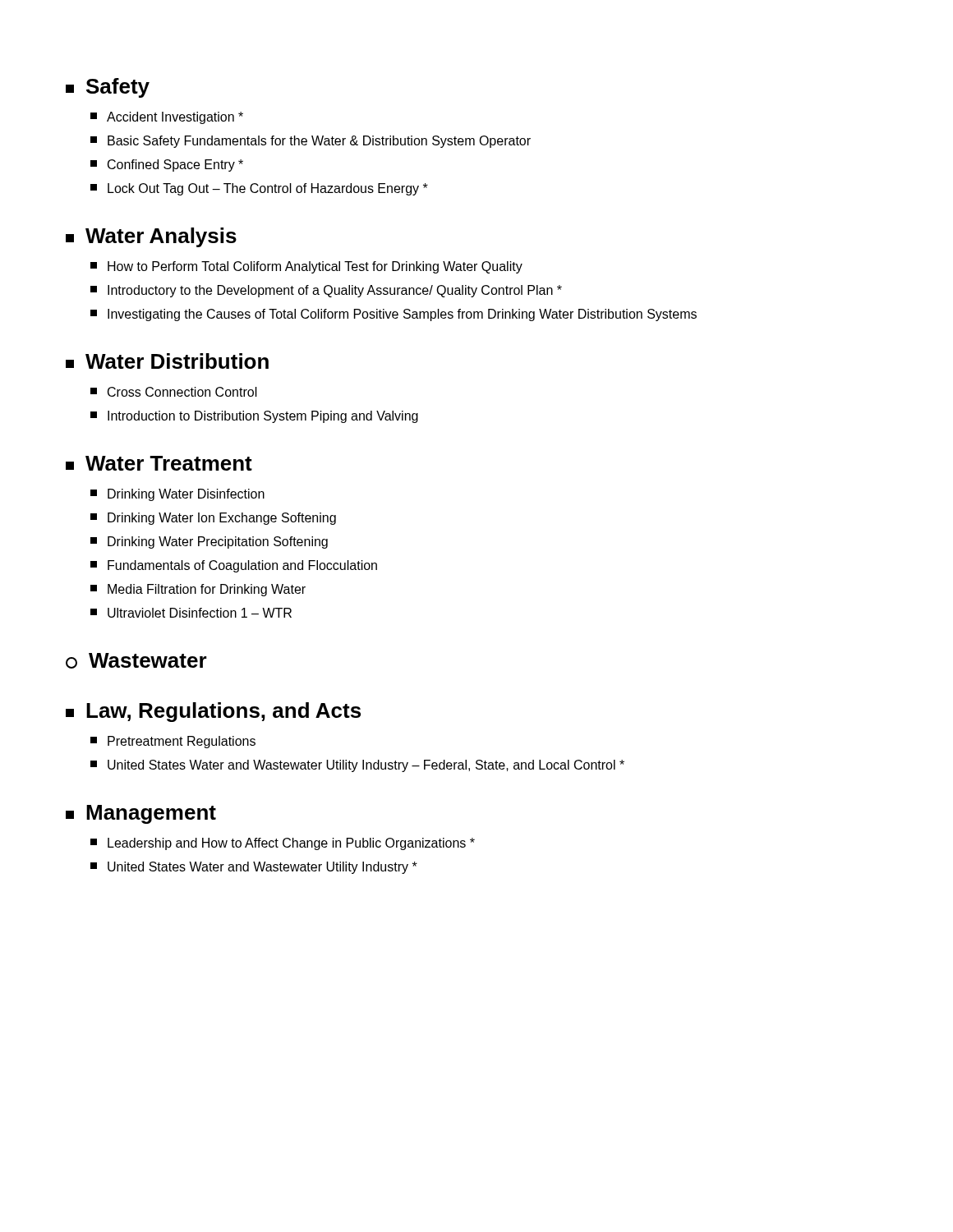This screenshot has width=953, height=1232.
Task: Select the block starting "Pretreatment Regulations"
Action: pos(173,742)
